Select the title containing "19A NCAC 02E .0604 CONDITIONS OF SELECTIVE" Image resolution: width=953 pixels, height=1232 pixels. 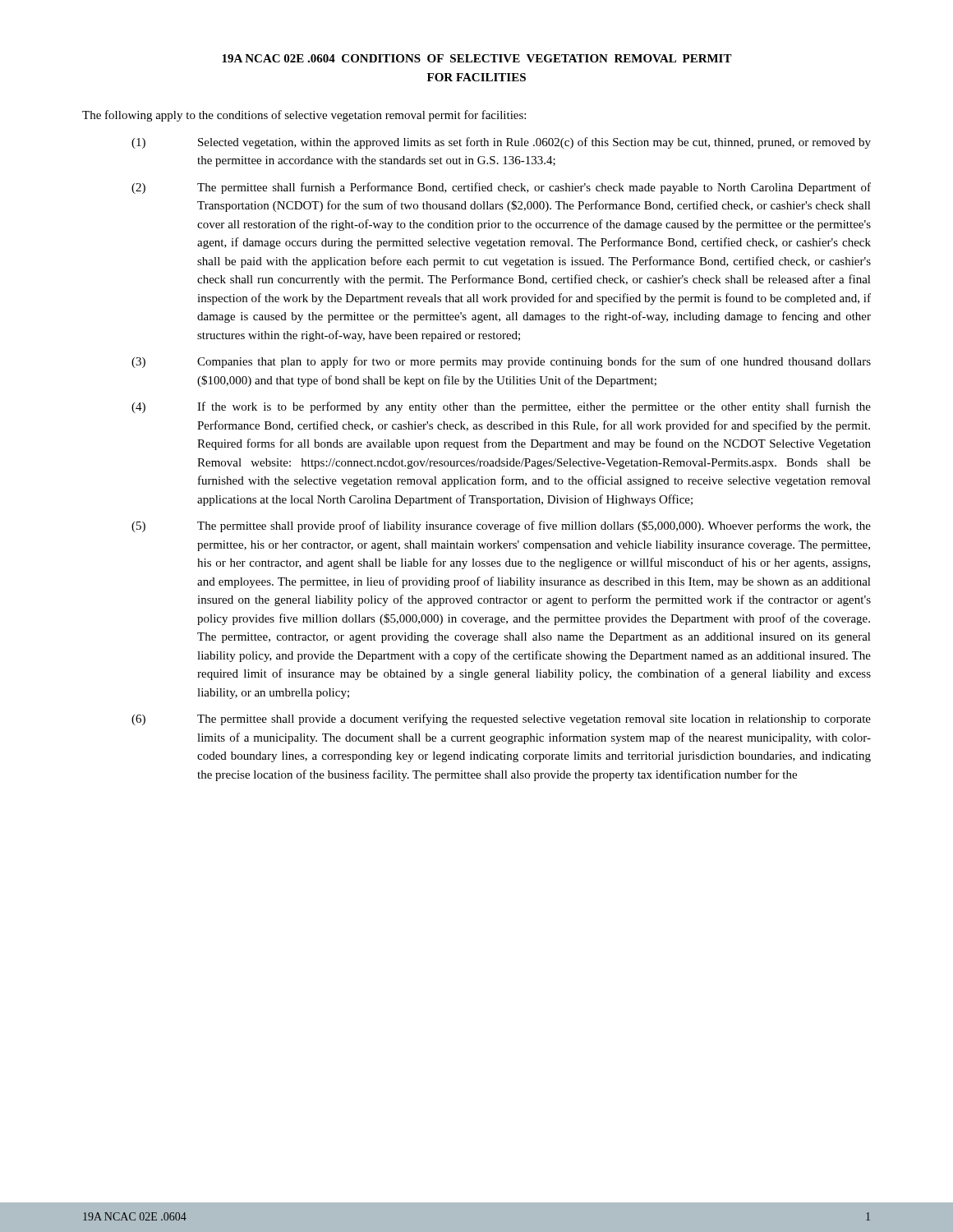[x=476, y=68]
